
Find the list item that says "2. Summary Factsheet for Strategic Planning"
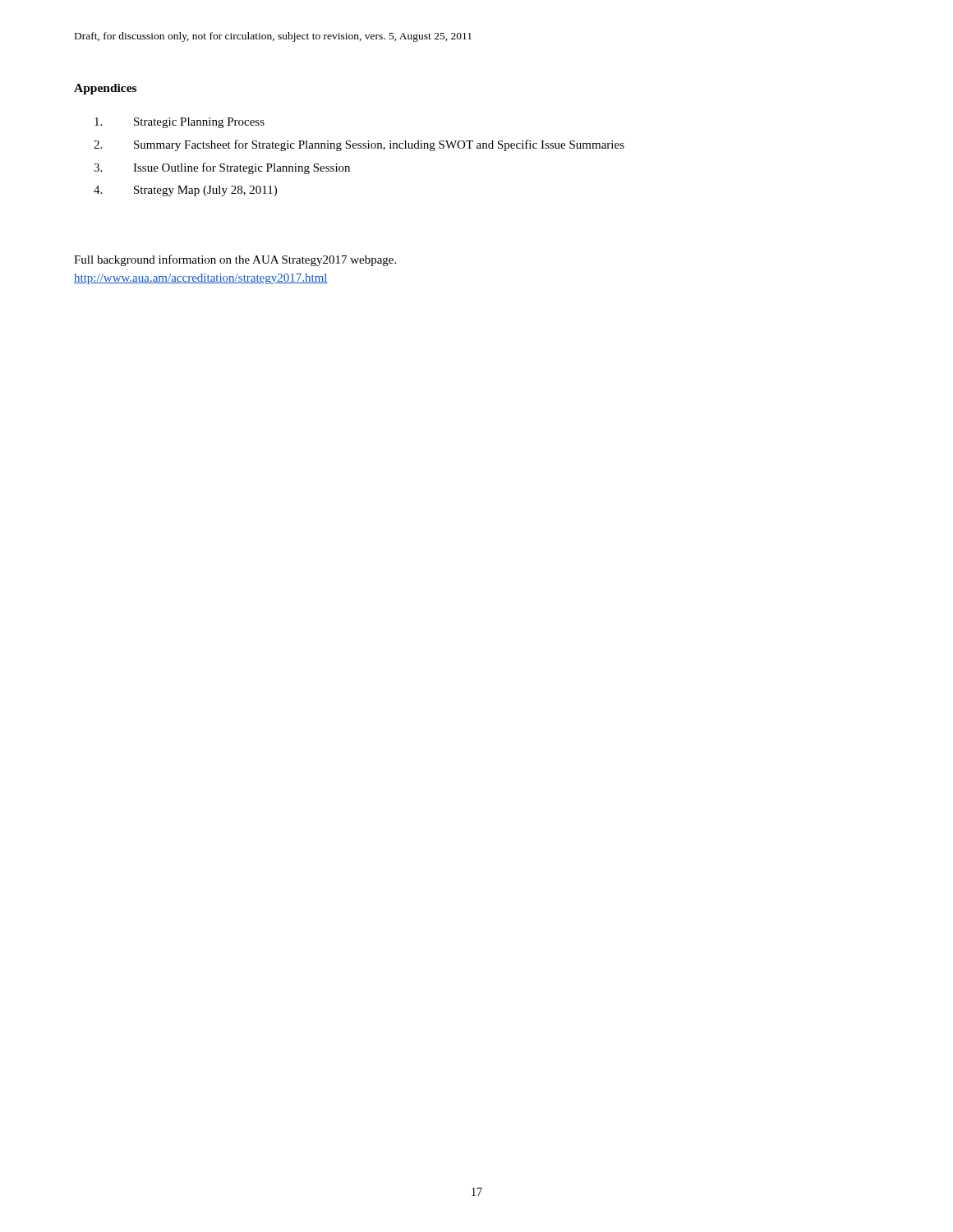tap(476, 145)
